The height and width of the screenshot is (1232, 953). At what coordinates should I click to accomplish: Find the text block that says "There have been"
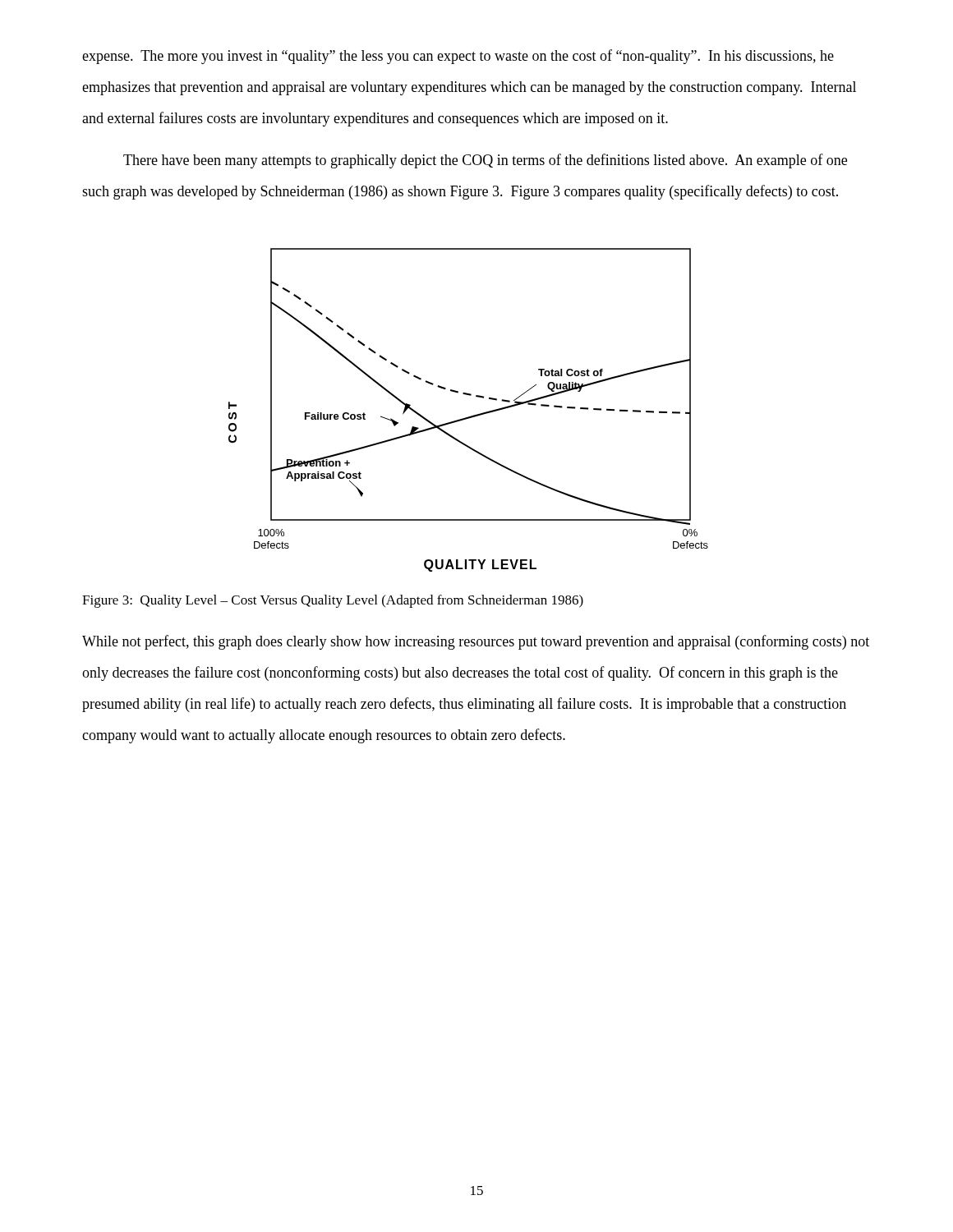(x=465, y=176)
